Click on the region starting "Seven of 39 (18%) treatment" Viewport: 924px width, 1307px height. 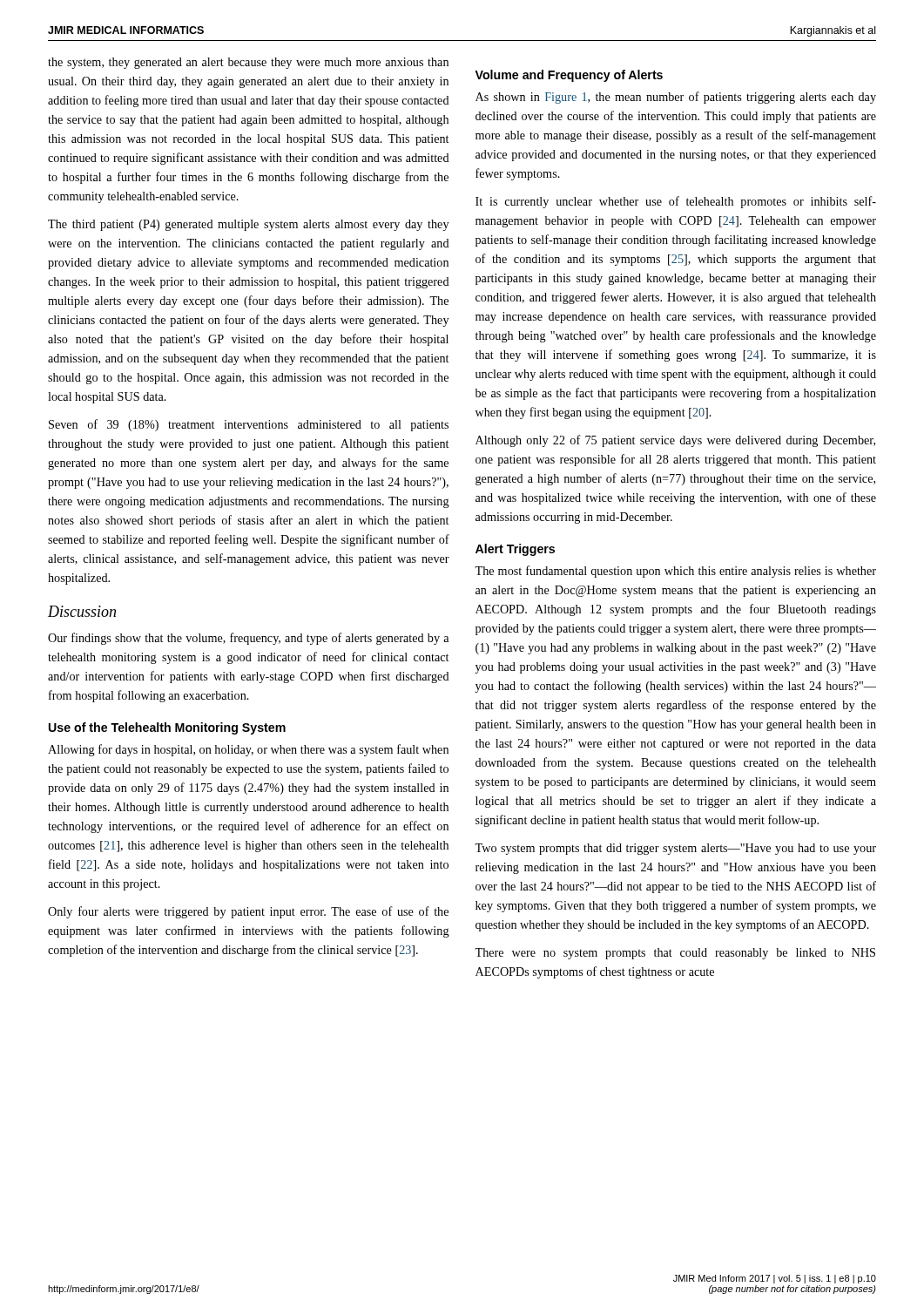pos(248,501)
